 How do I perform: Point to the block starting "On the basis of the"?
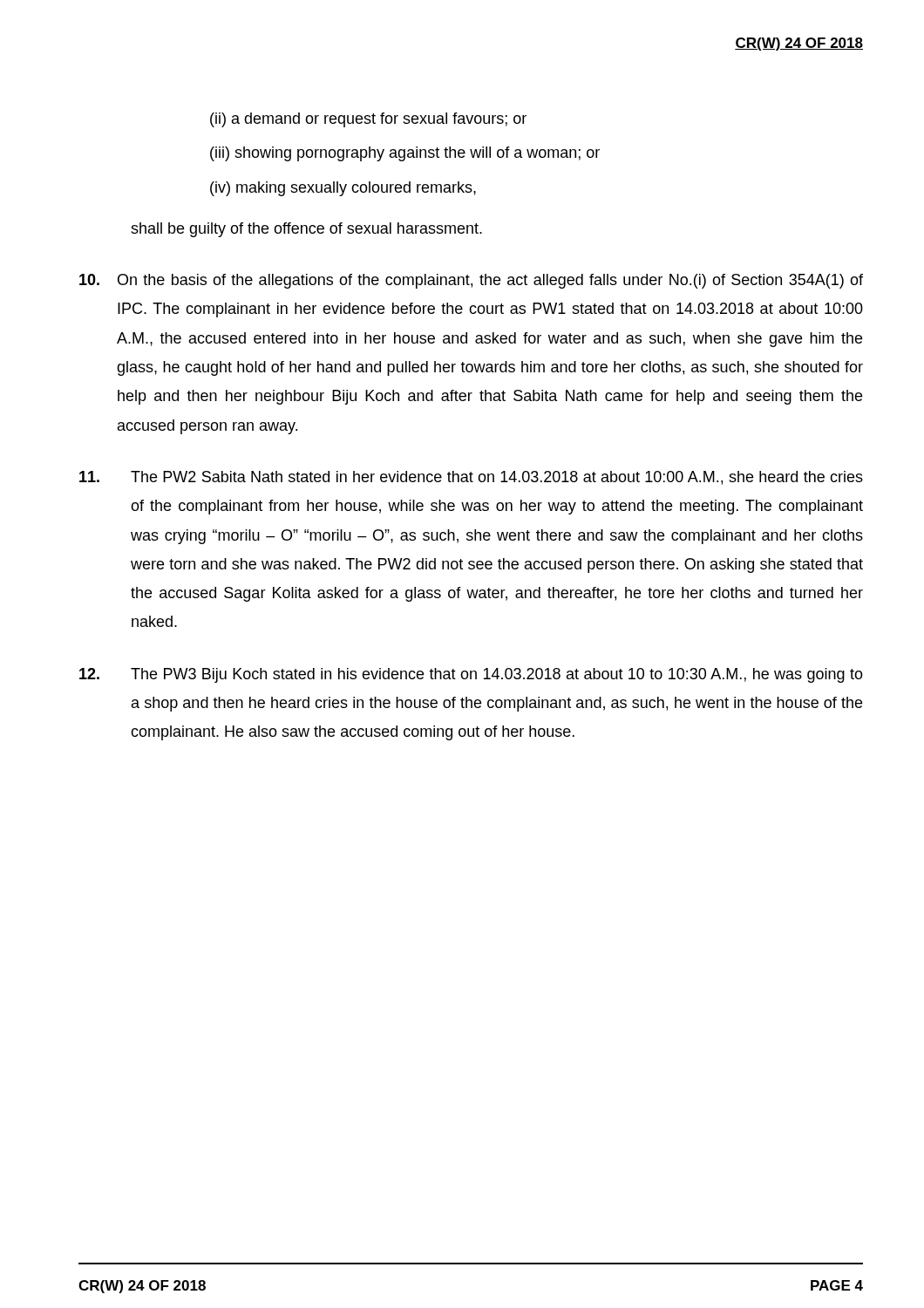[x=471, y=353]
